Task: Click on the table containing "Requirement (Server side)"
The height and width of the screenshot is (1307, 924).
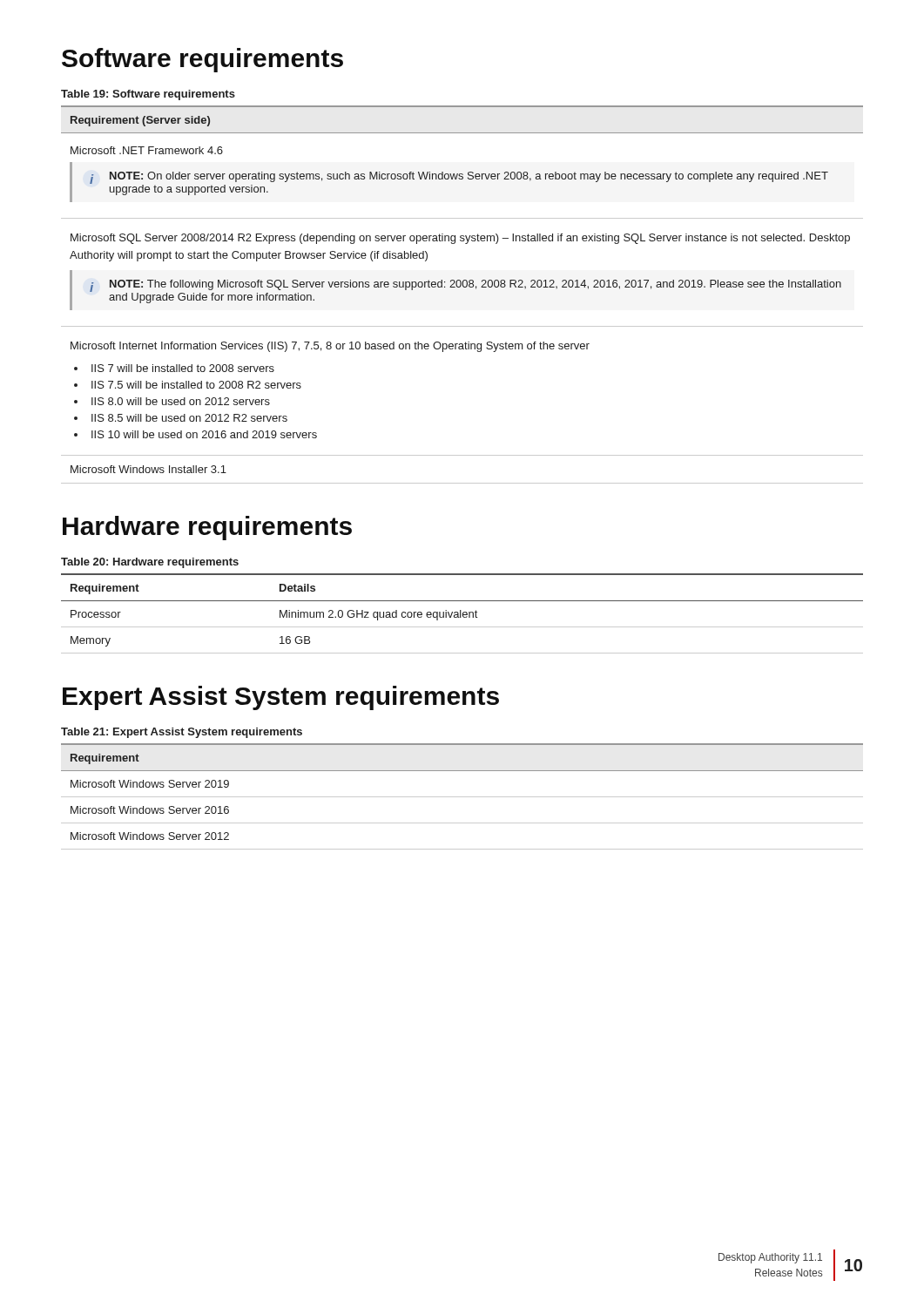Action: click(462, 294)
